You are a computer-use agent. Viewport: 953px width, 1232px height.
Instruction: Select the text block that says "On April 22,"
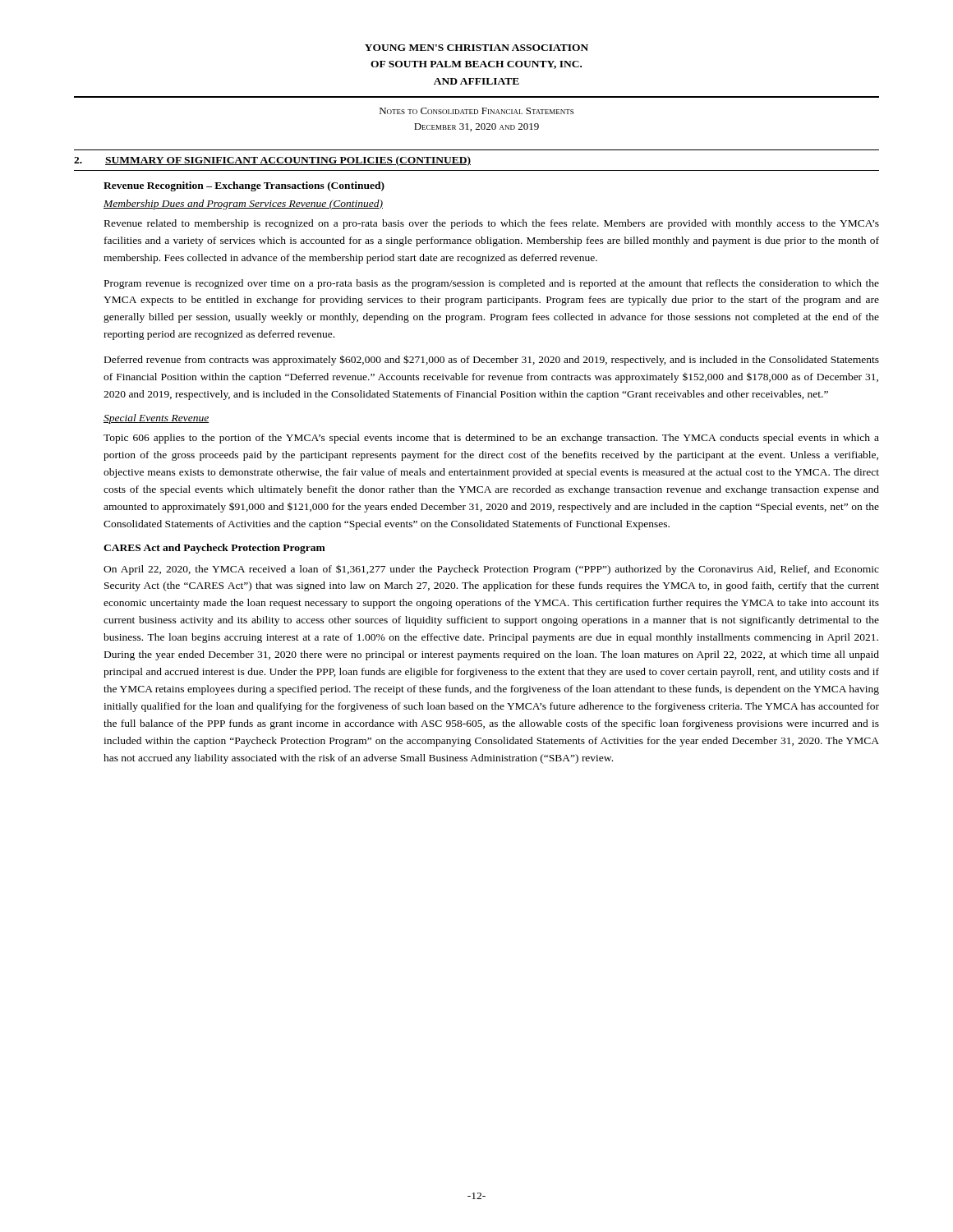(491, 663)
